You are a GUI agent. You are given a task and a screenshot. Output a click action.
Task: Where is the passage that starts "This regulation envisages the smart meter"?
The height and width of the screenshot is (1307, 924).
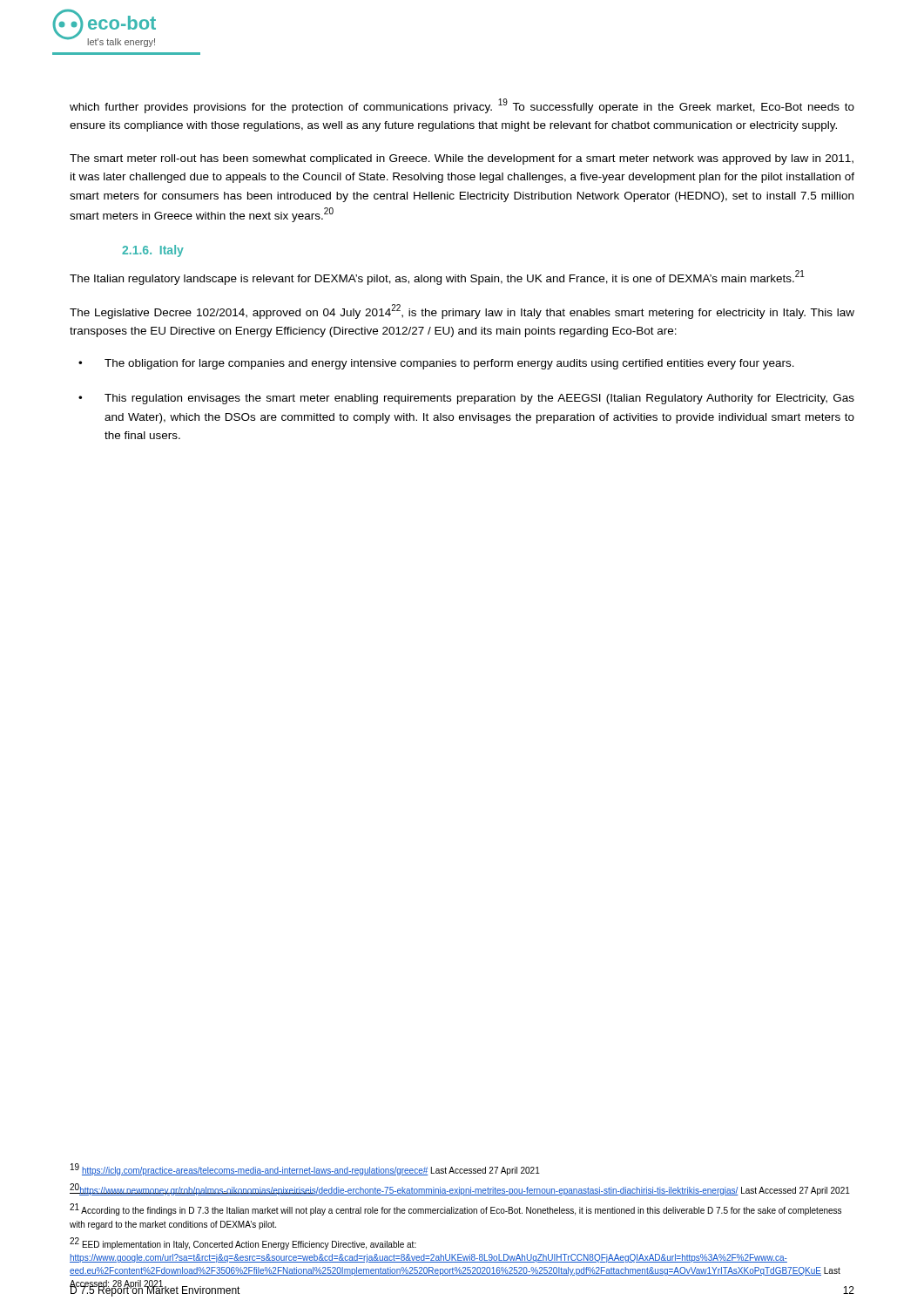point(479,417)
